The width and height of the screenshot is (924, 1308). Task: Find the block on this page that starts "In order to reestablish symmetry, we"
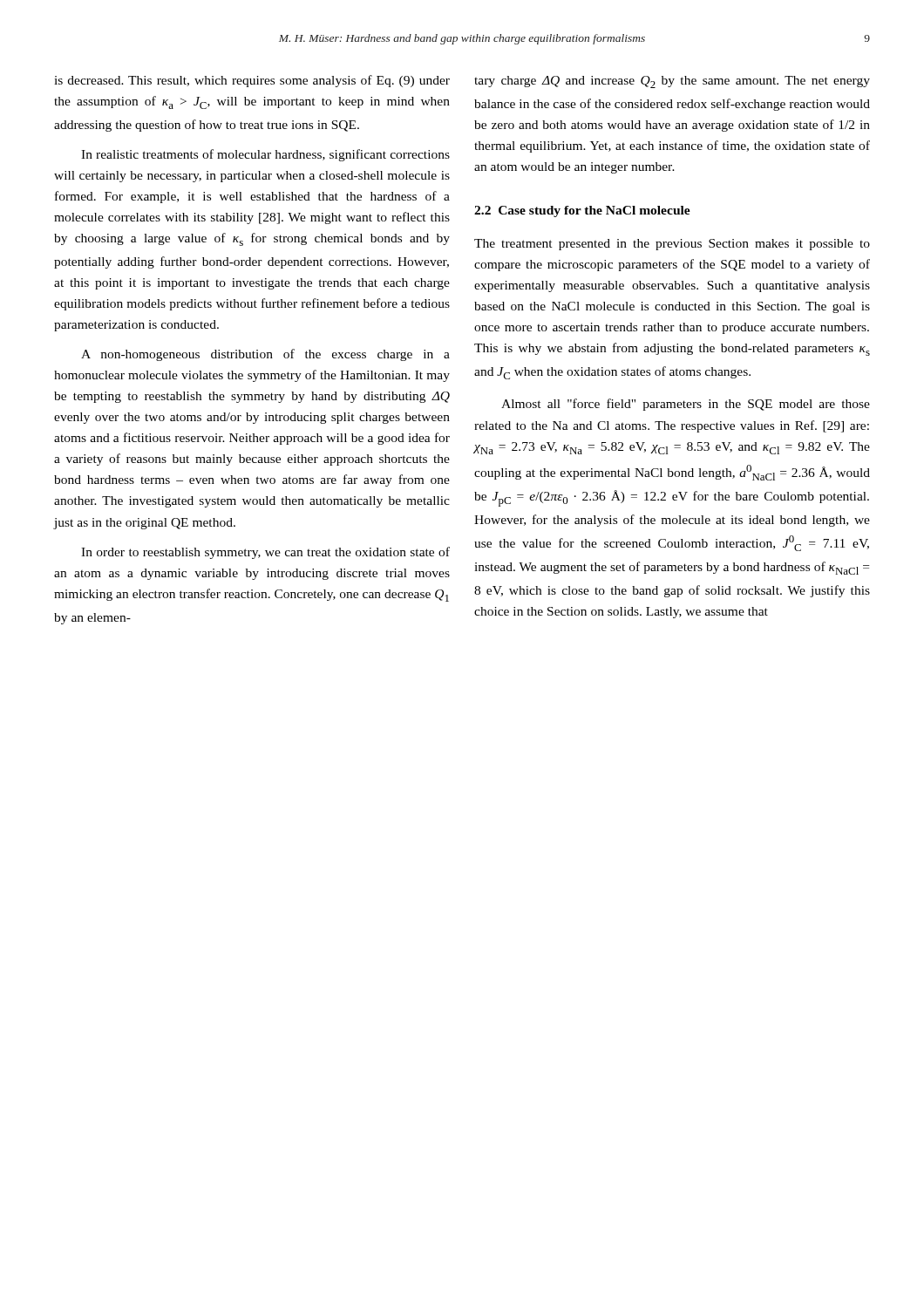coord(252,584)
